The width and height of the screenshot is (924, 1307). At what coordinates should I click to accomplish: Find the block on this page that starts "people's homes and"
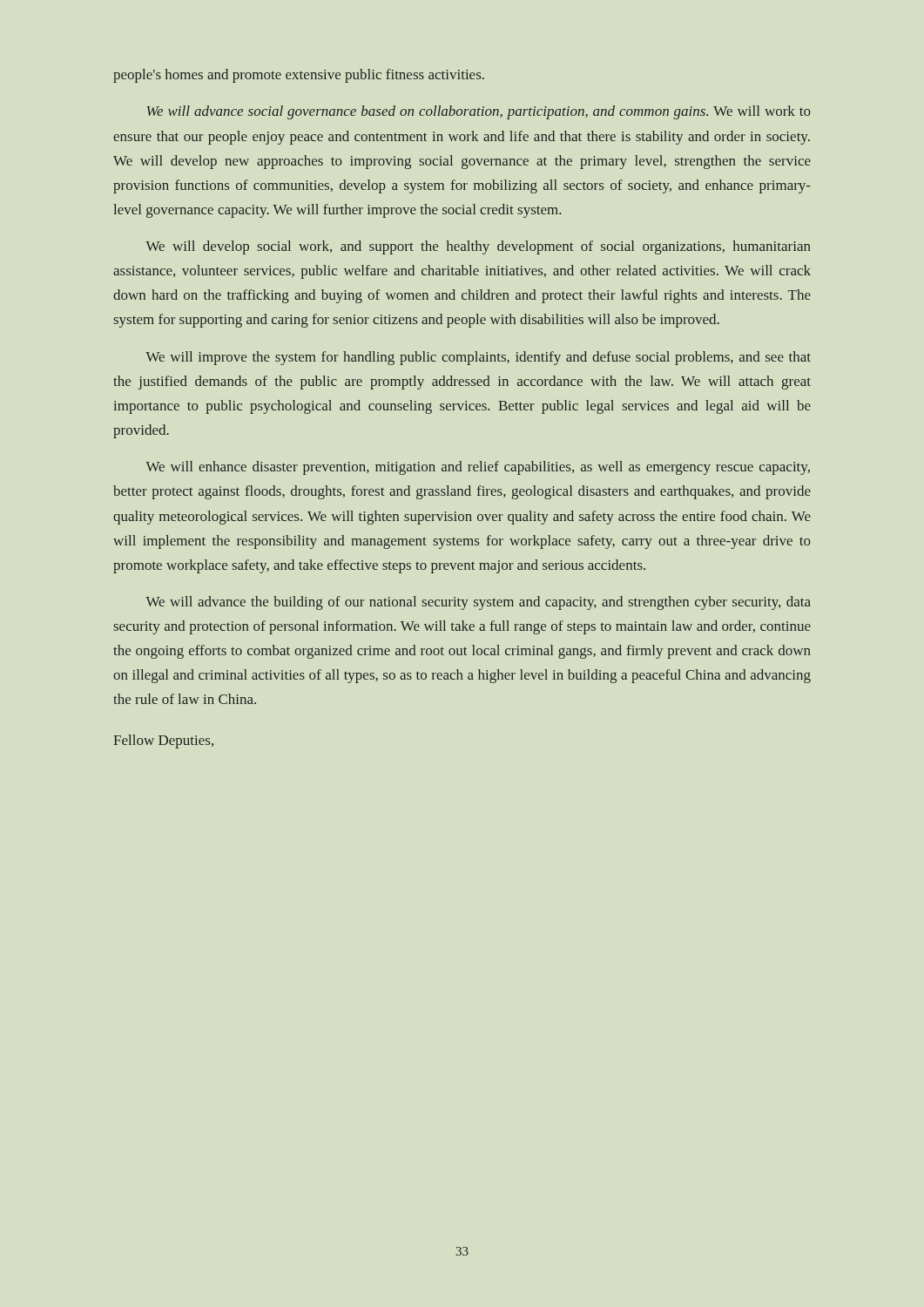pos(299,74)
